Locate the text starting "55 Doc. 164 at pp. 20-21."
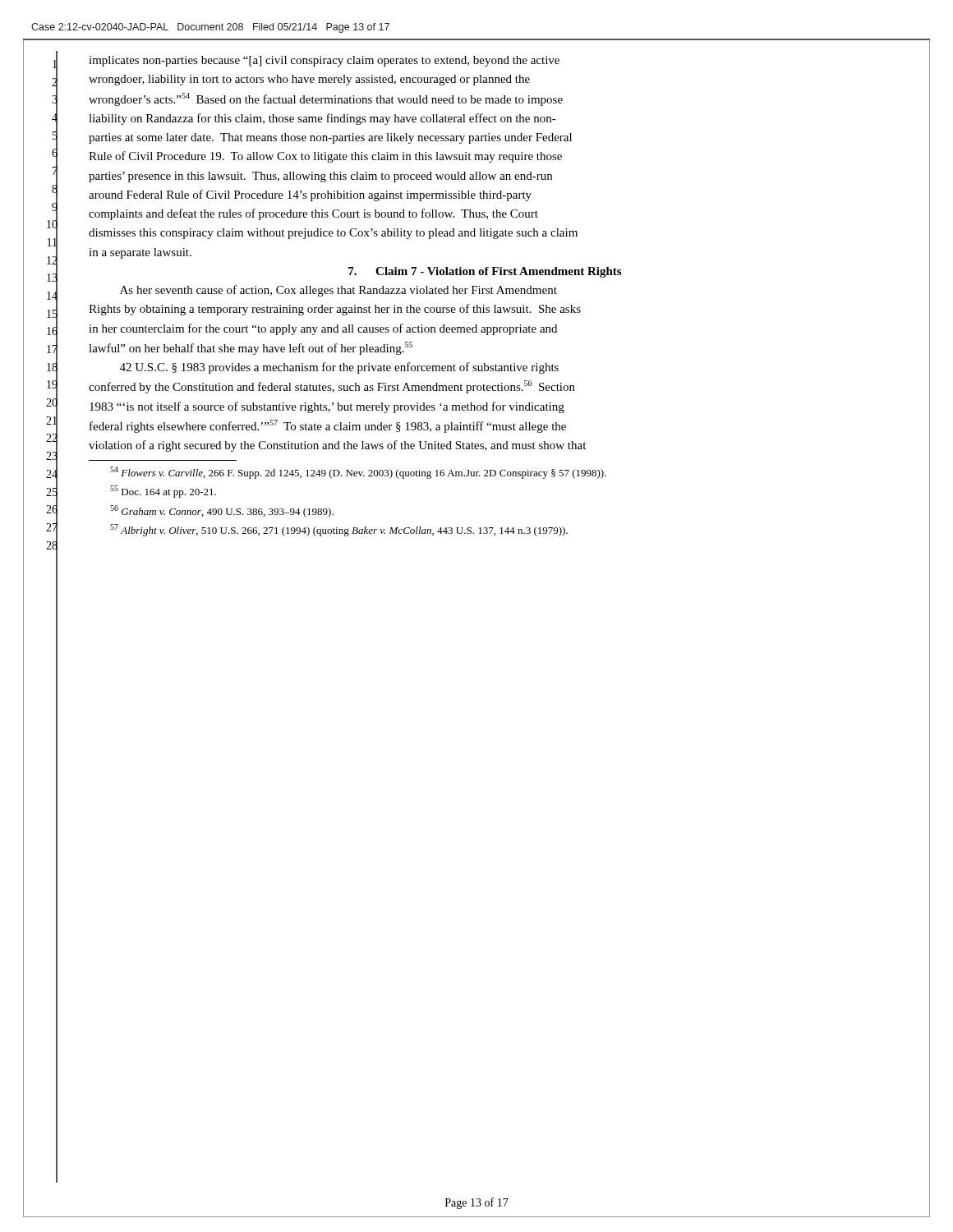The width and height of the screenshot is (953, 1232). [x=153, y=491]
